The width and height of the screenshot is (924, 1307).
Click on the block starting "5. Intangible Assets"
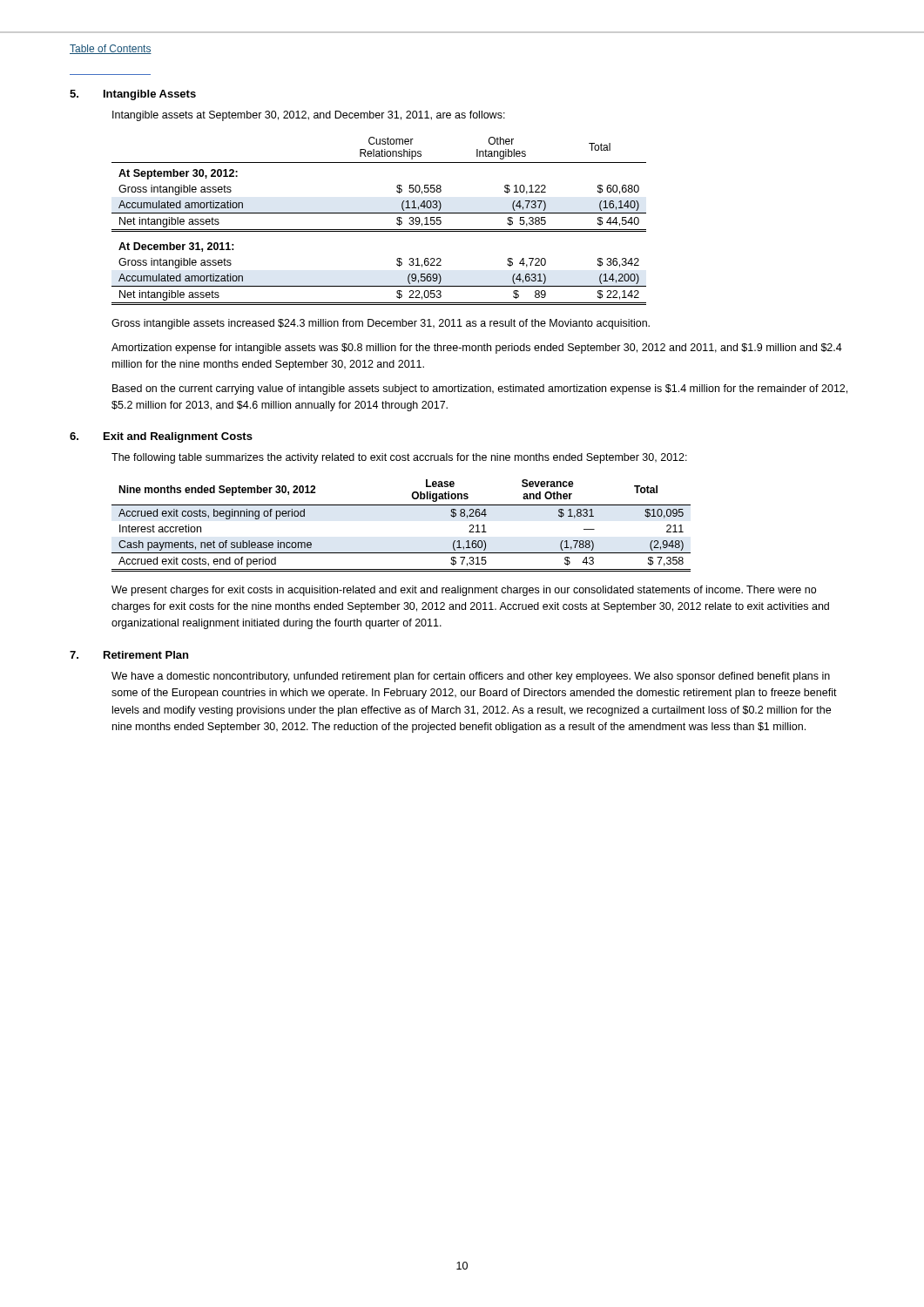click(x=133, y=95)
